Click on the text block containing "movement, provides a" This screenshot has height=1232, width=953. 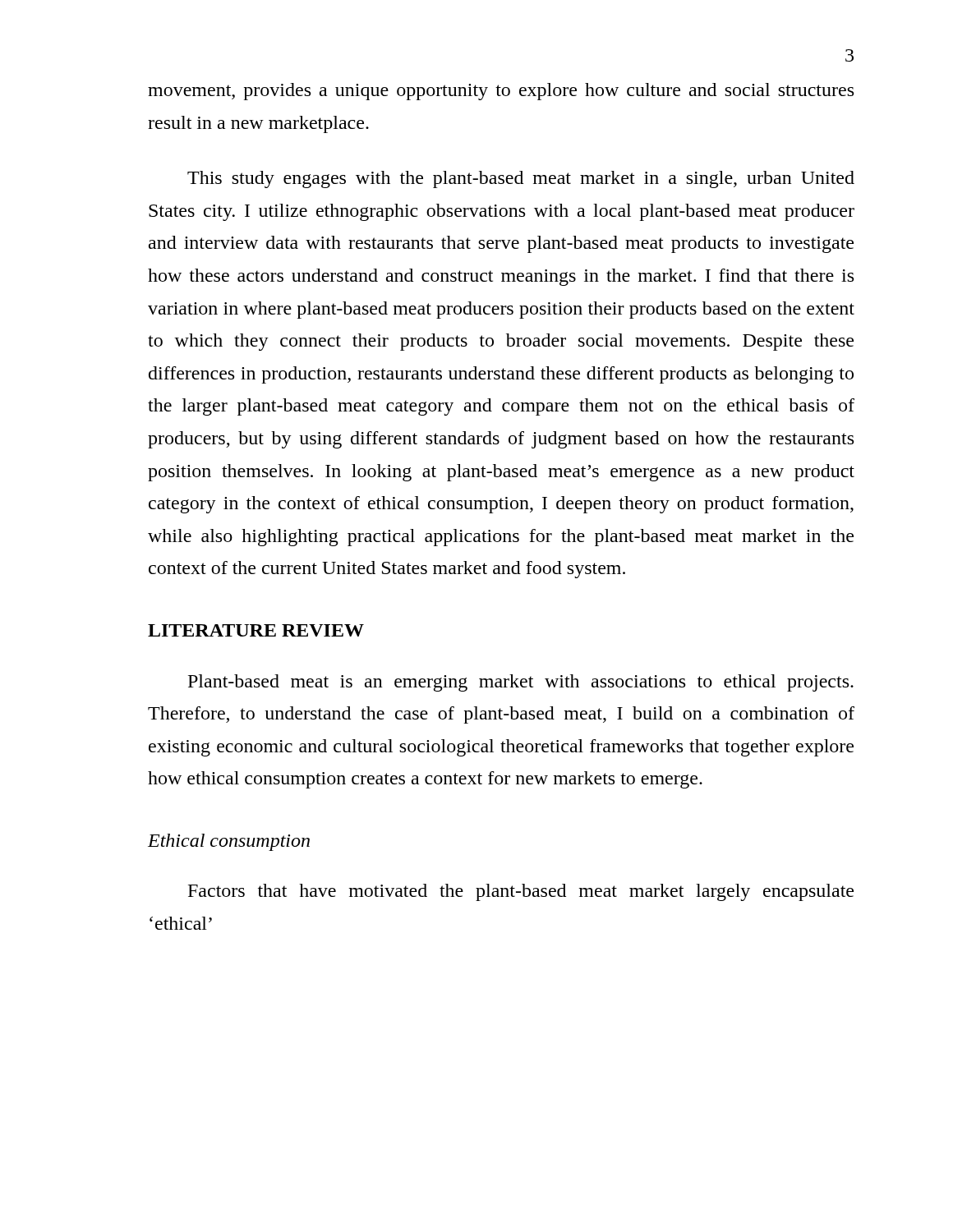click(501, 106)
